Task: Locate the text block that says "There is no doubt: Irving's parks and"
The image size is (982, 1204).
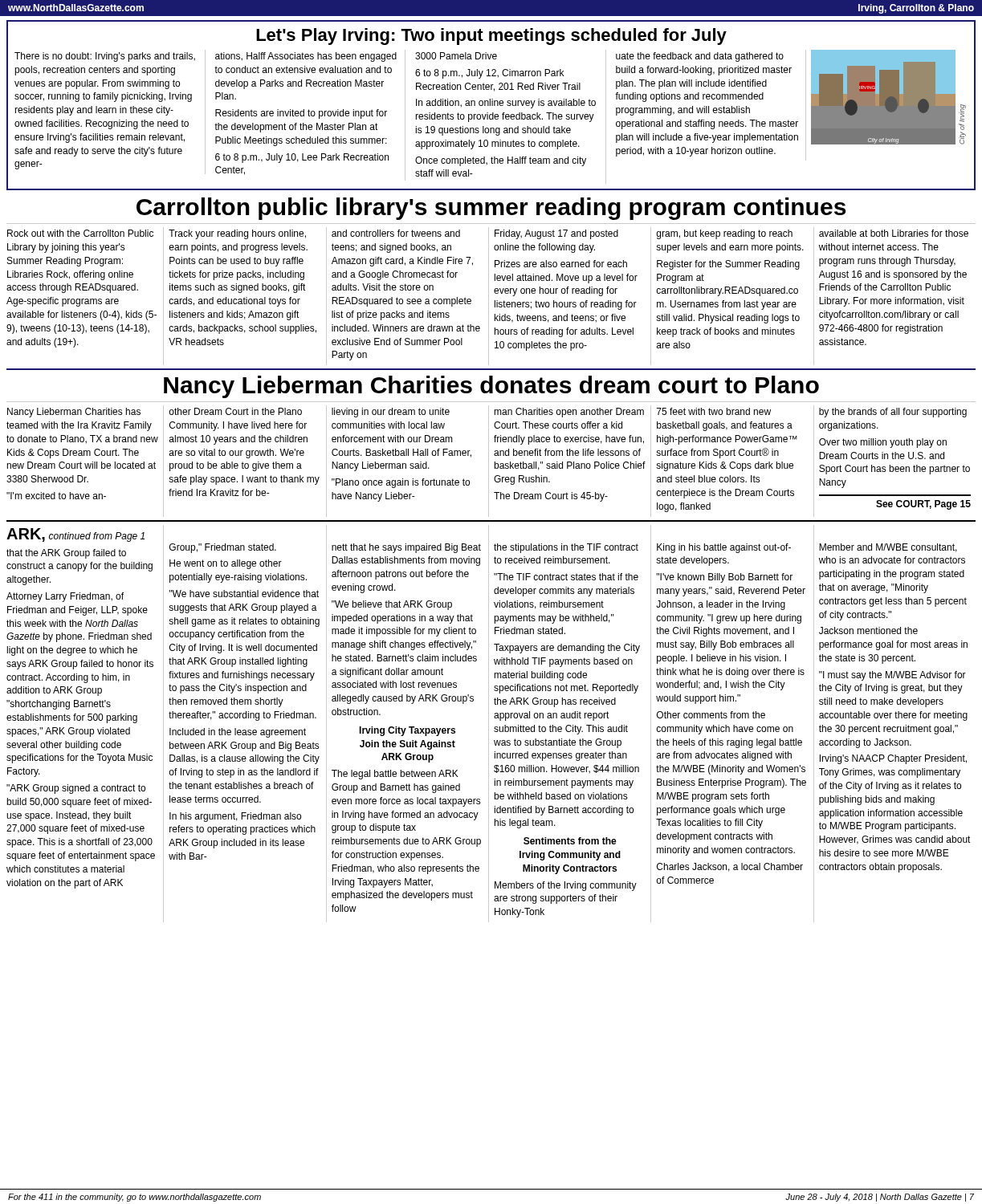Action: [x=107, y=110]
